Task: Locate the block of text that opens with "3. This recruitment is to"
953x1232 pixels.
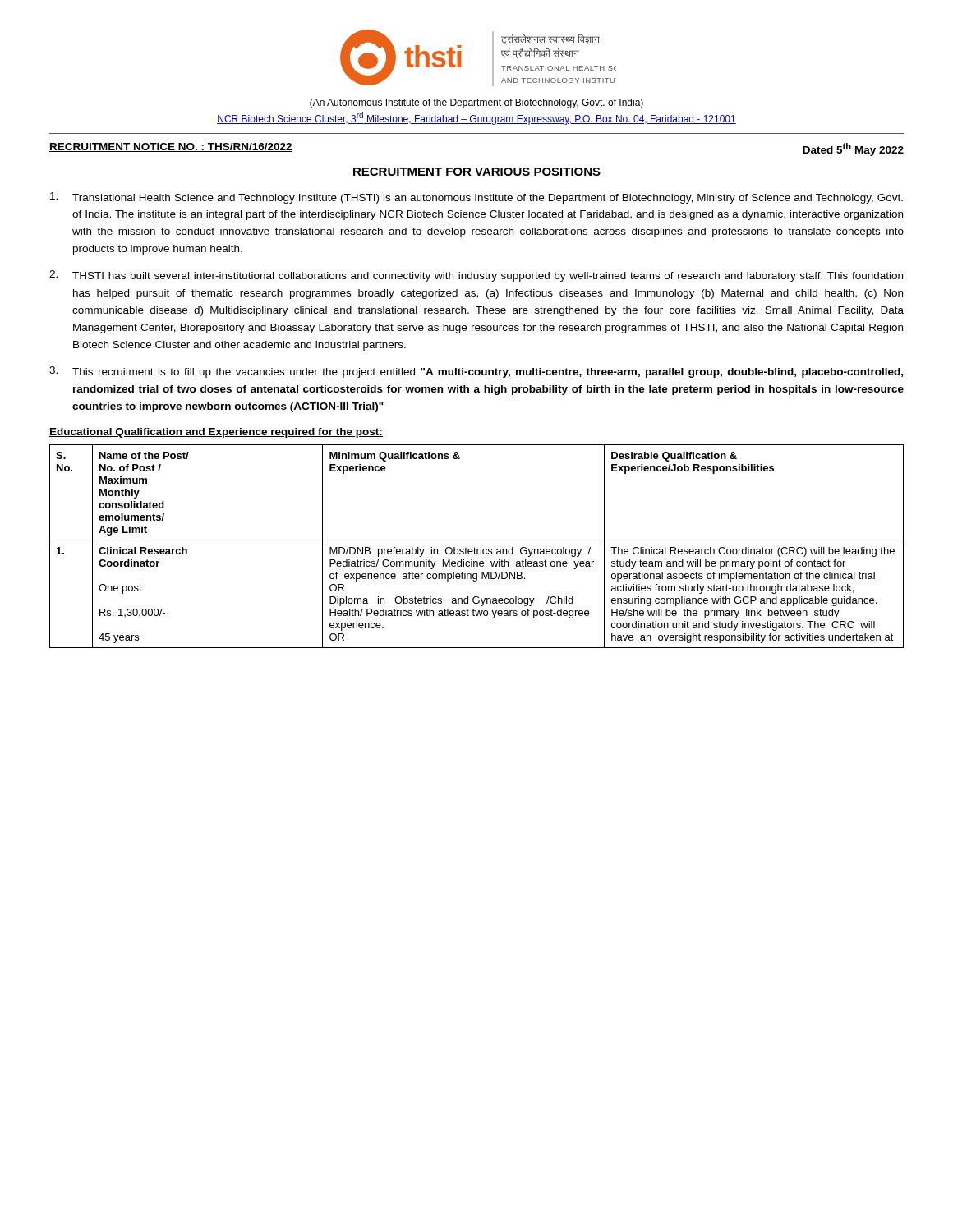Action: pyautogui.click(x=476, y=389)
